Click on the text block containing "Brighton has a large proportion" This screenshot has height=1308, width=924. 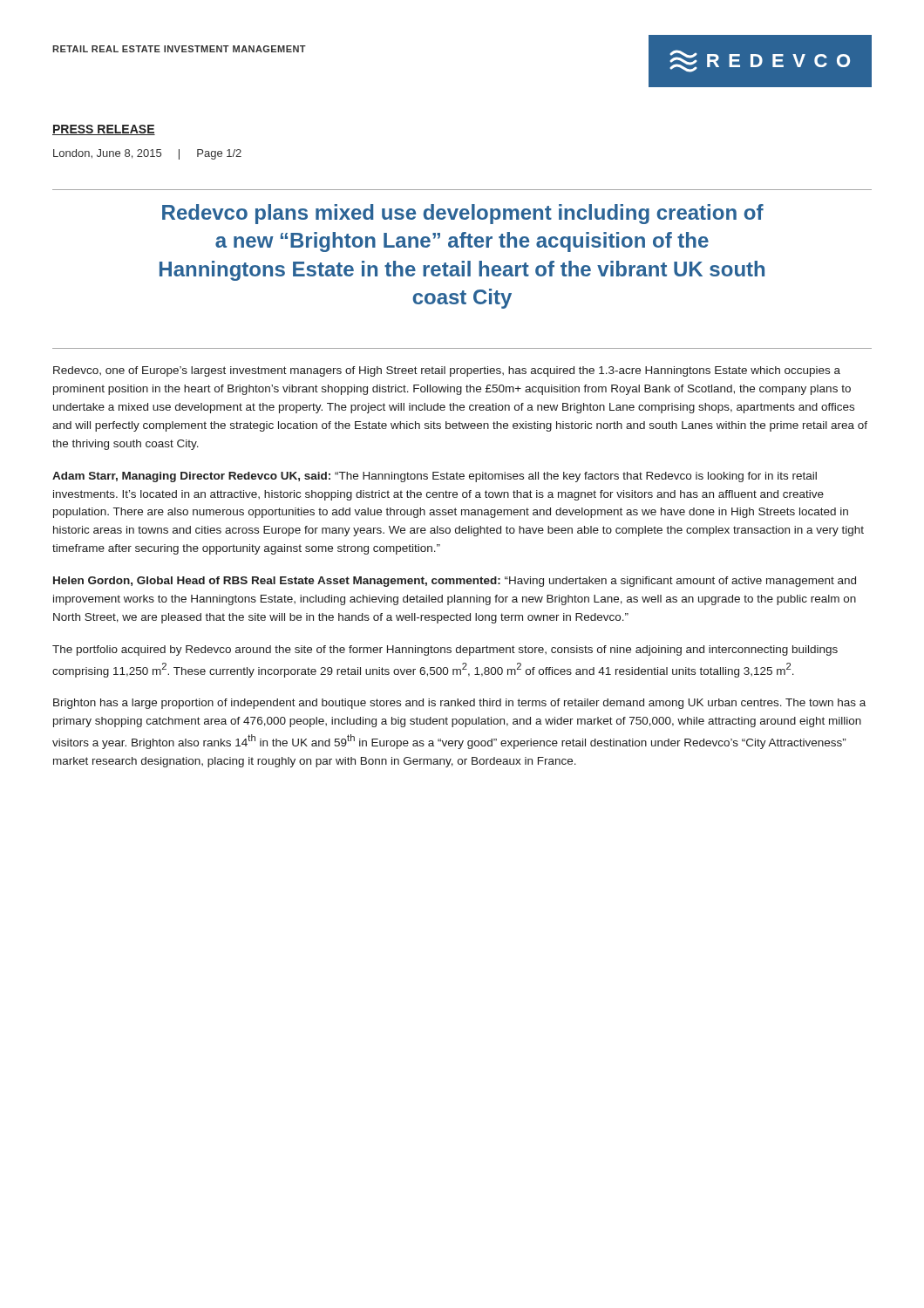point(462,732)
